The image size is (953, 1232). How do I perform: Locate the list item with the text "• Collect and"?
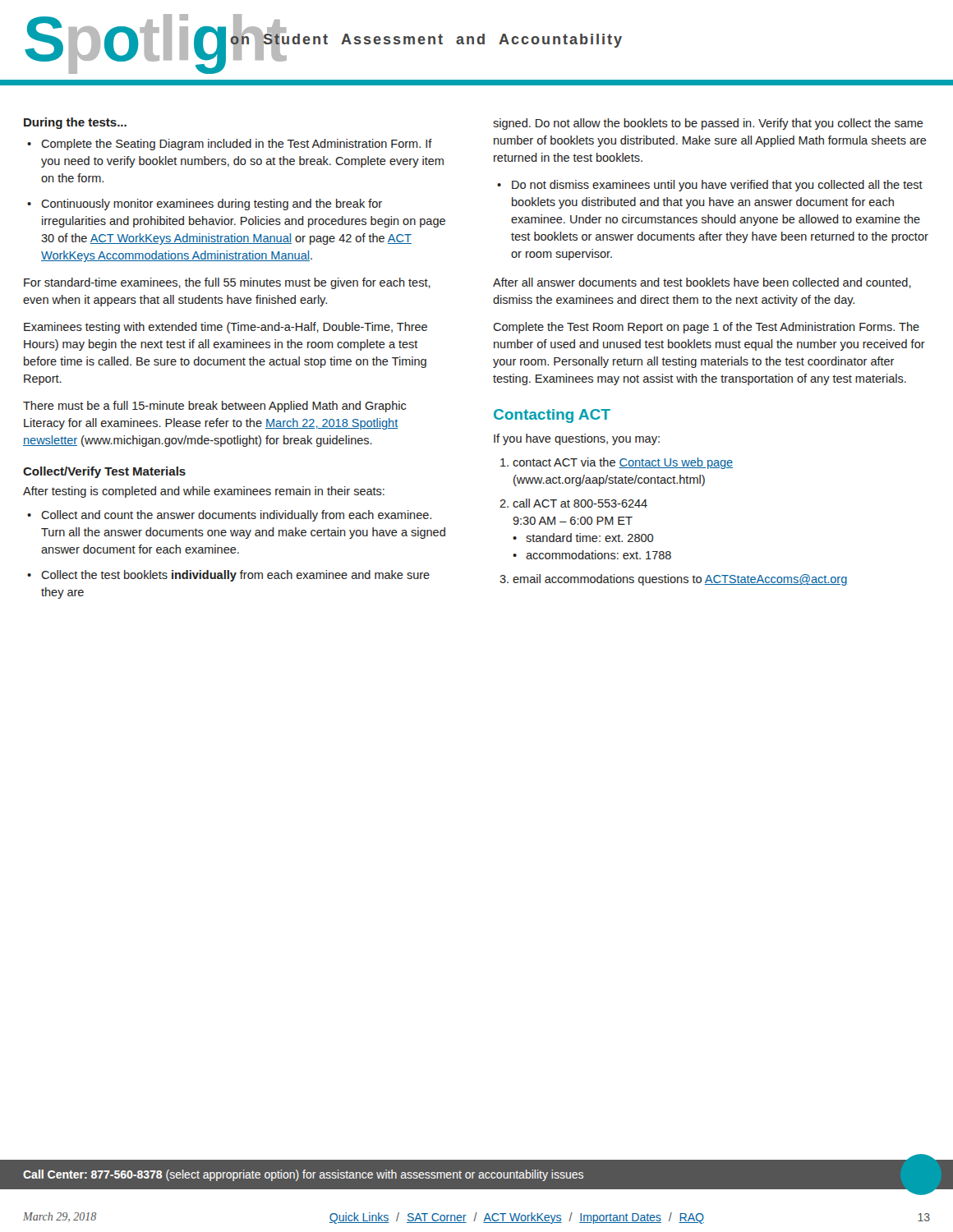point(236,532)
